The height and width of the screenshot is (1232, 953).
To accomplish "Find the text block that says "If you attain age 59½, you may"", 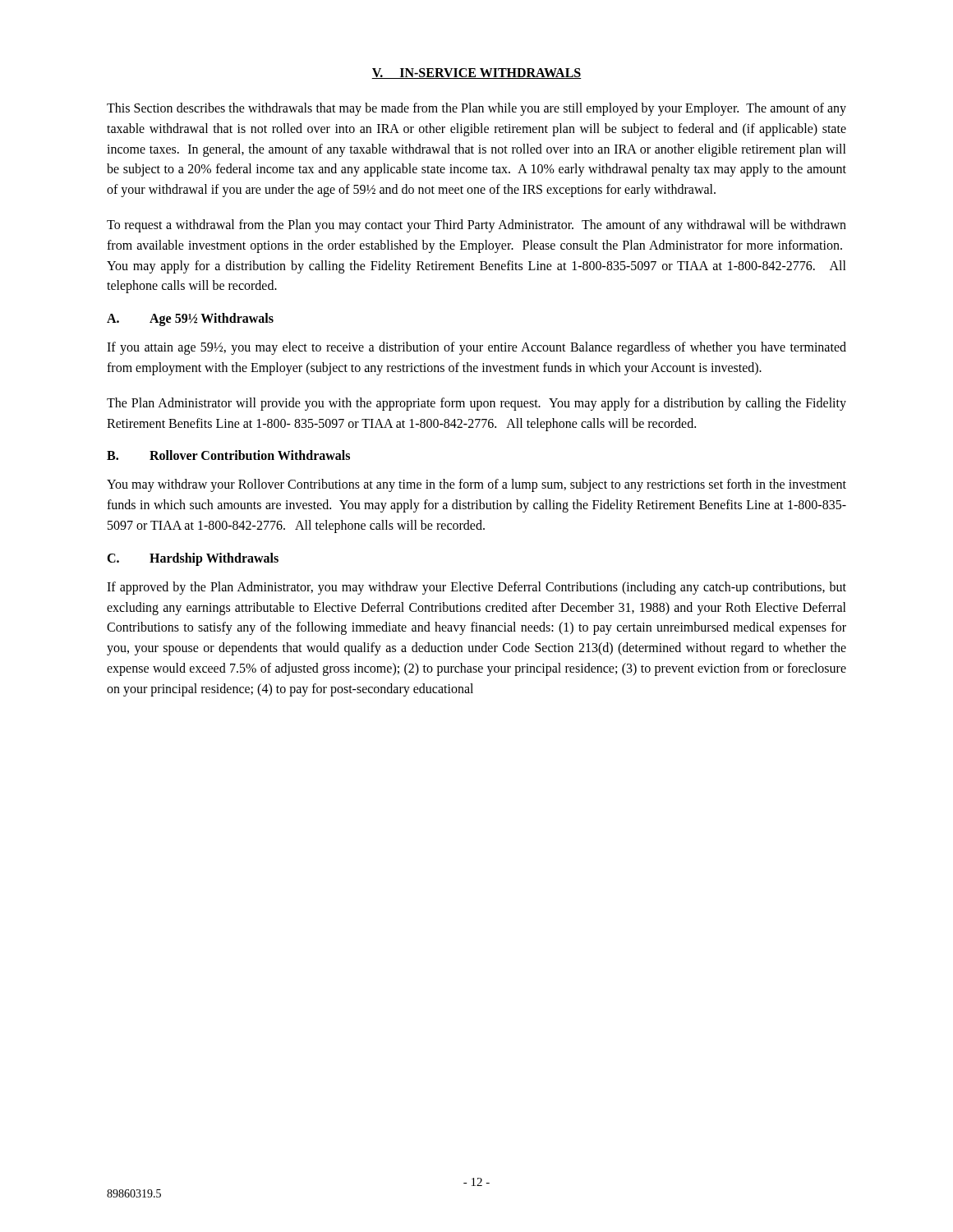I will 476,357.
